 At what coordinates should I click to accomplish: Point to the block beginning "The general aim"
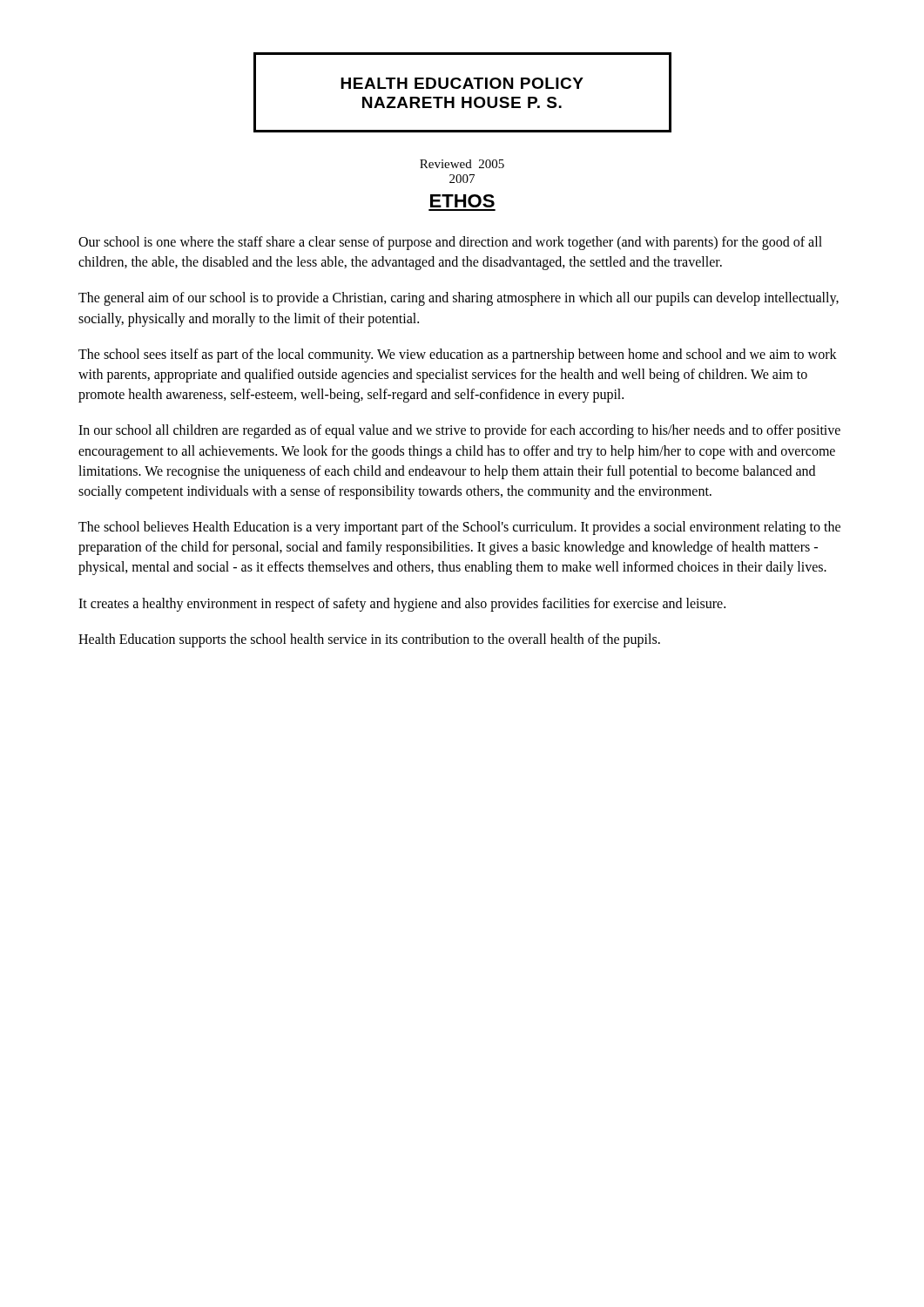(459, 308)
